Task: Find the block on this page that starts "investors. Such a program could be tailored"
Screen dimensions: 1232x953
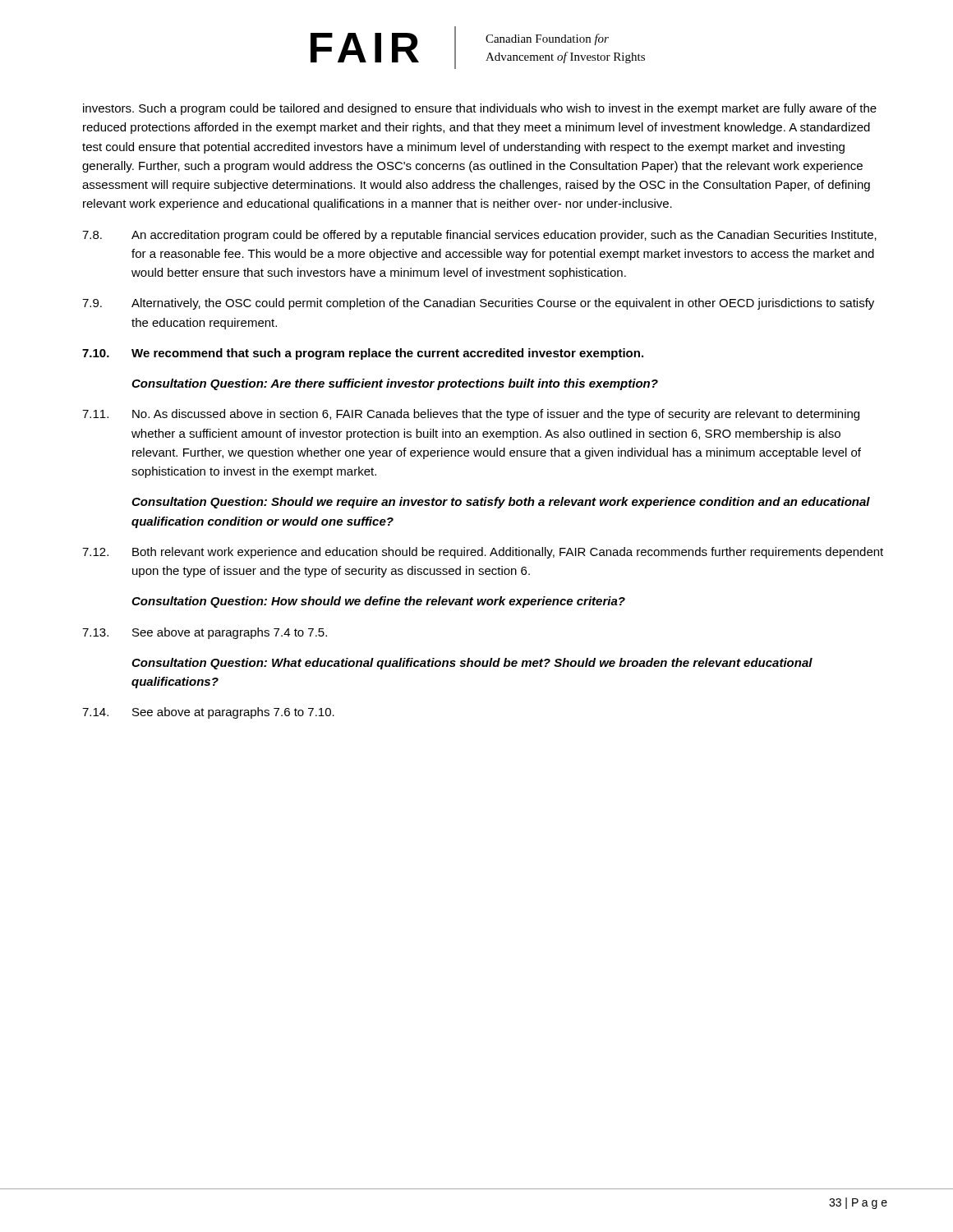Action: [x=479, y=156]
